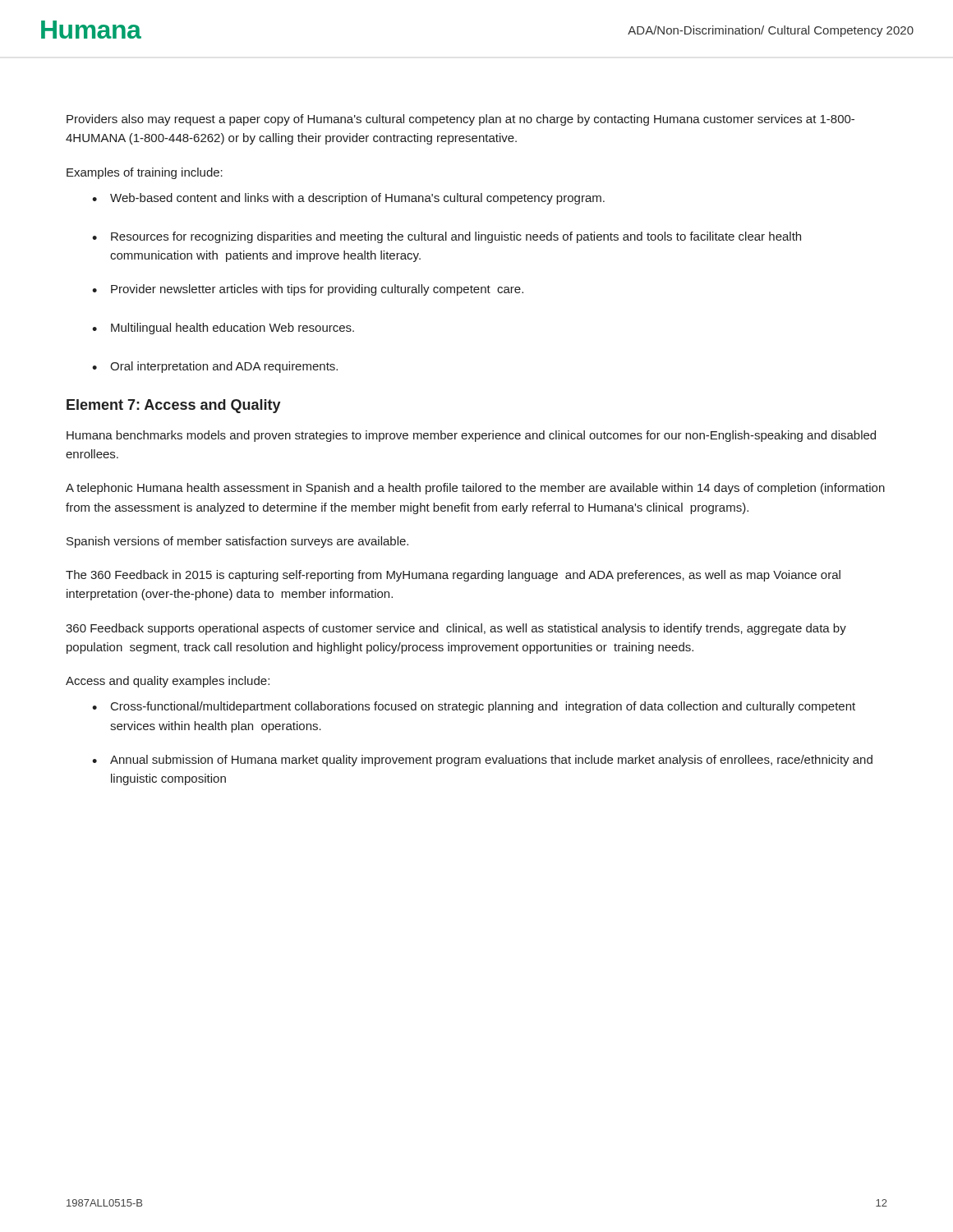Click the passage that begins "Providers also may request a paper copy of"
Image resolution: width=953 pixels, height=1232 pixels.
[x=460, y=128]
